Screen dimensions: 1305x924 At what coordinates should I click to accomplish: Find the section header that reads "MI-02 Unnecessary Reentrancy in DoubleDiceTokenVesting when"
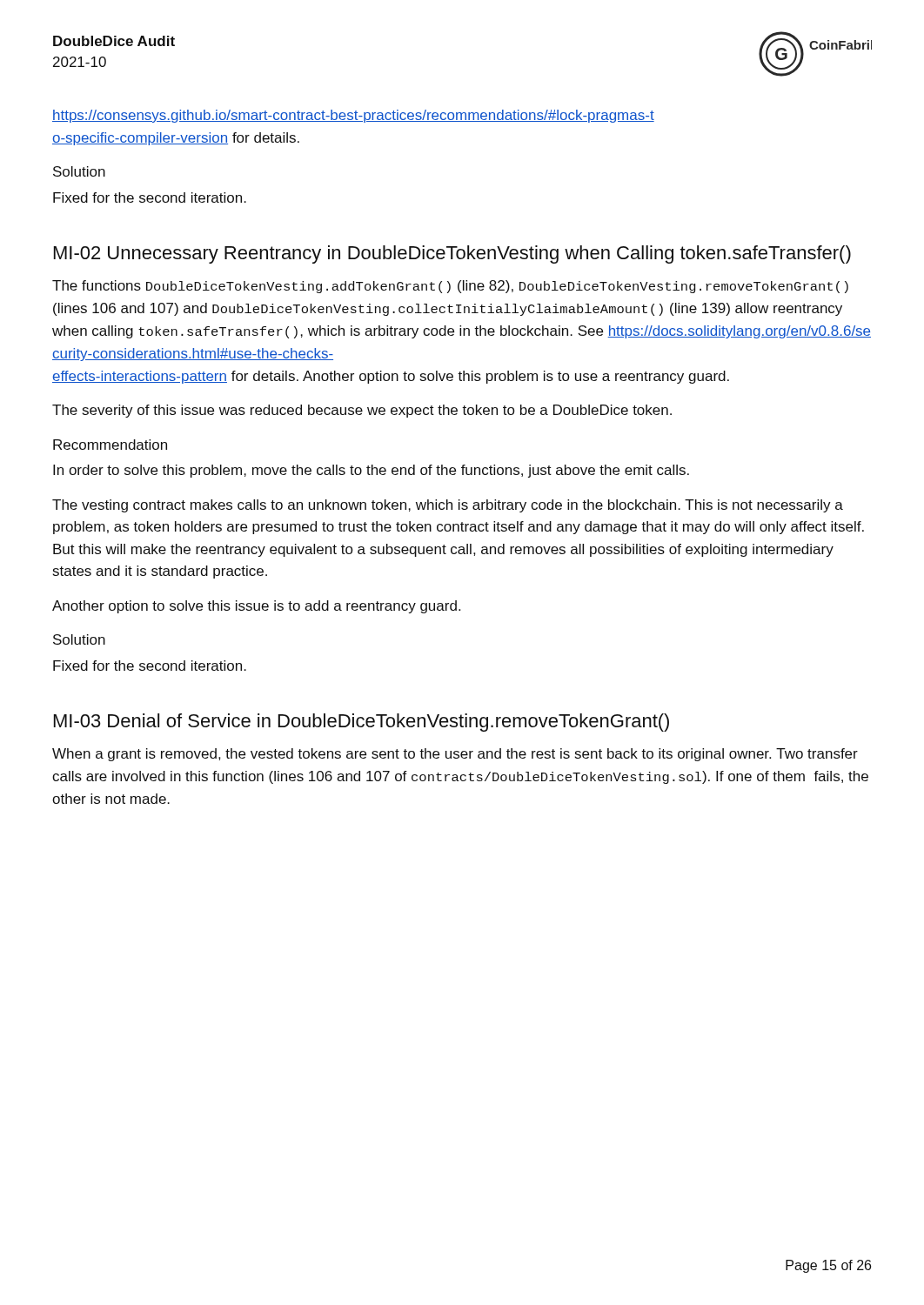(462, 253)
